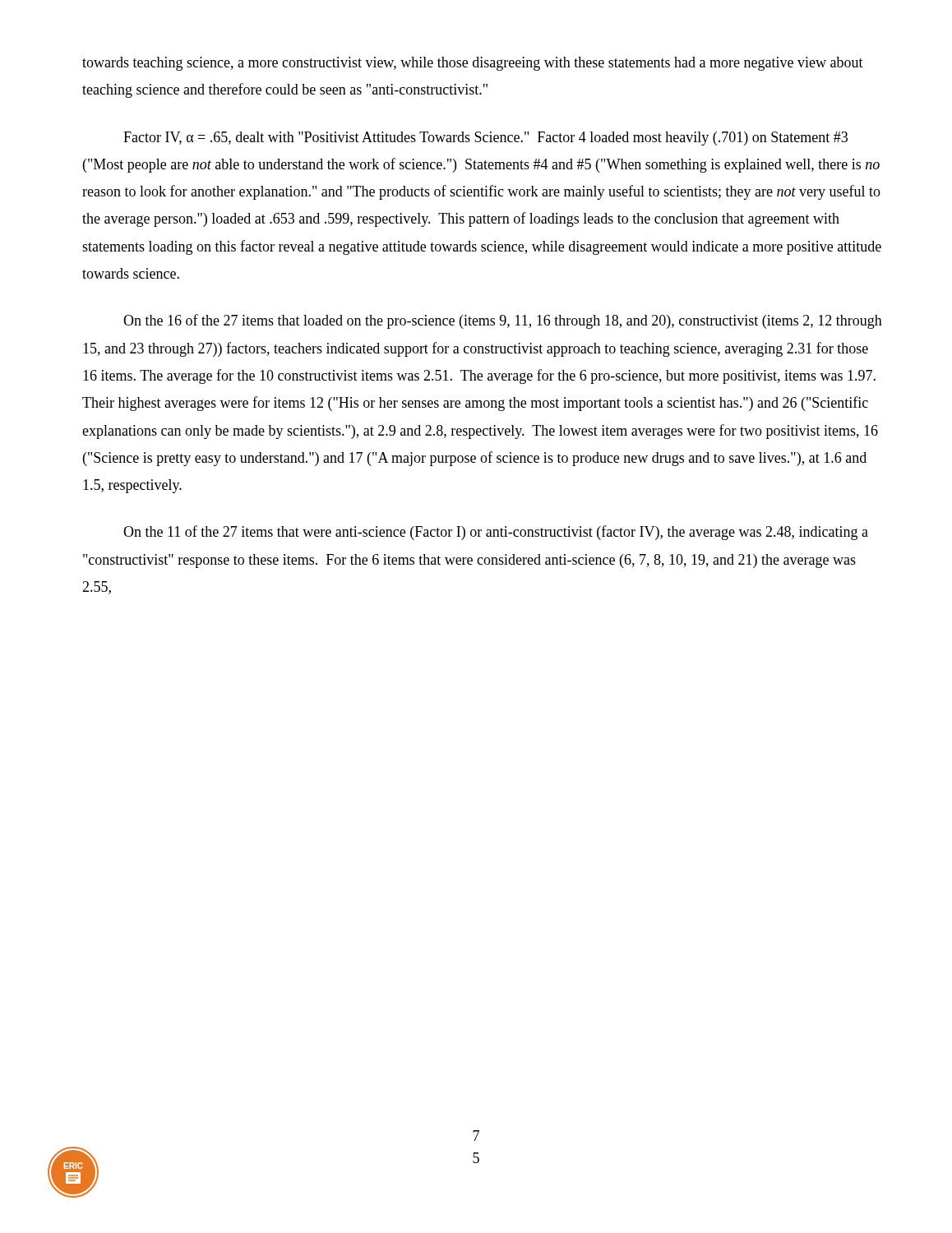Screen dimensions: 1233x952
Task: Point to the block beginning "On the 11 of the"
Action: click(x=475, y=560)
